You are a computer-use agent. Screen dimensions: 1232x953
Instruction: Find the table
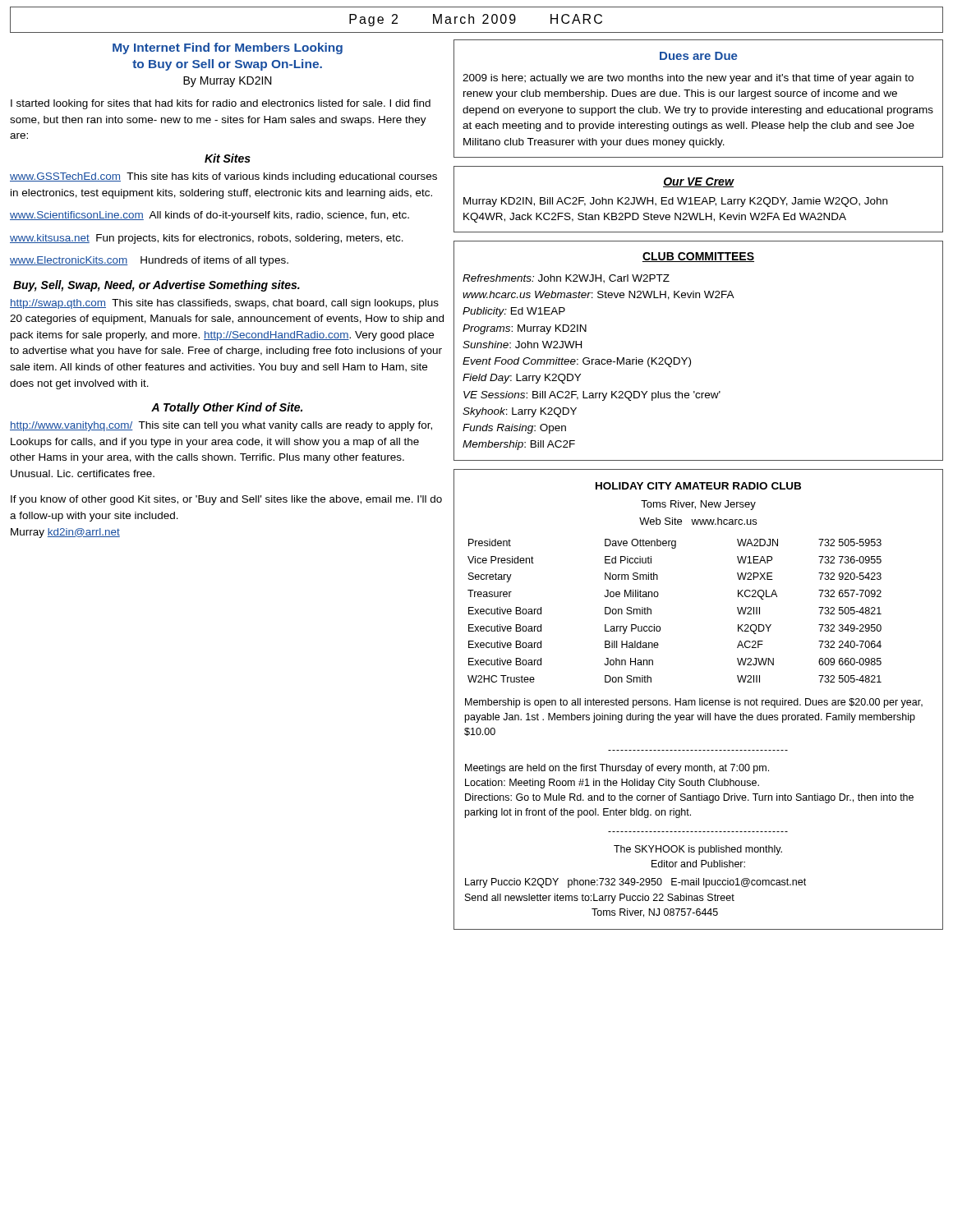tap(698, 699)
